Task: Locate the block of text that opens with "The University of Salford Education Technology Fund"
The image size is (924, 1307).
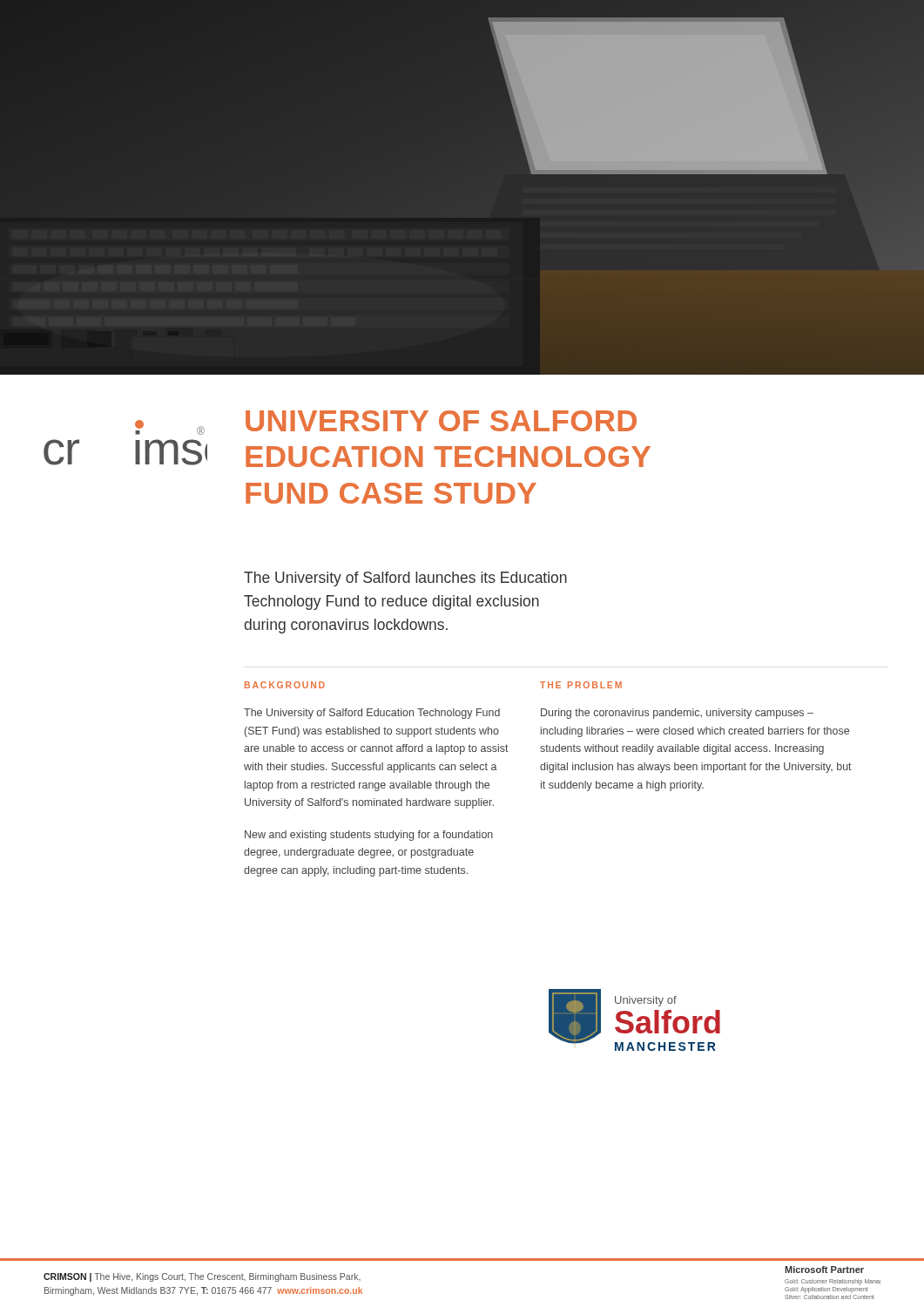Action: [x=377, y=792]
